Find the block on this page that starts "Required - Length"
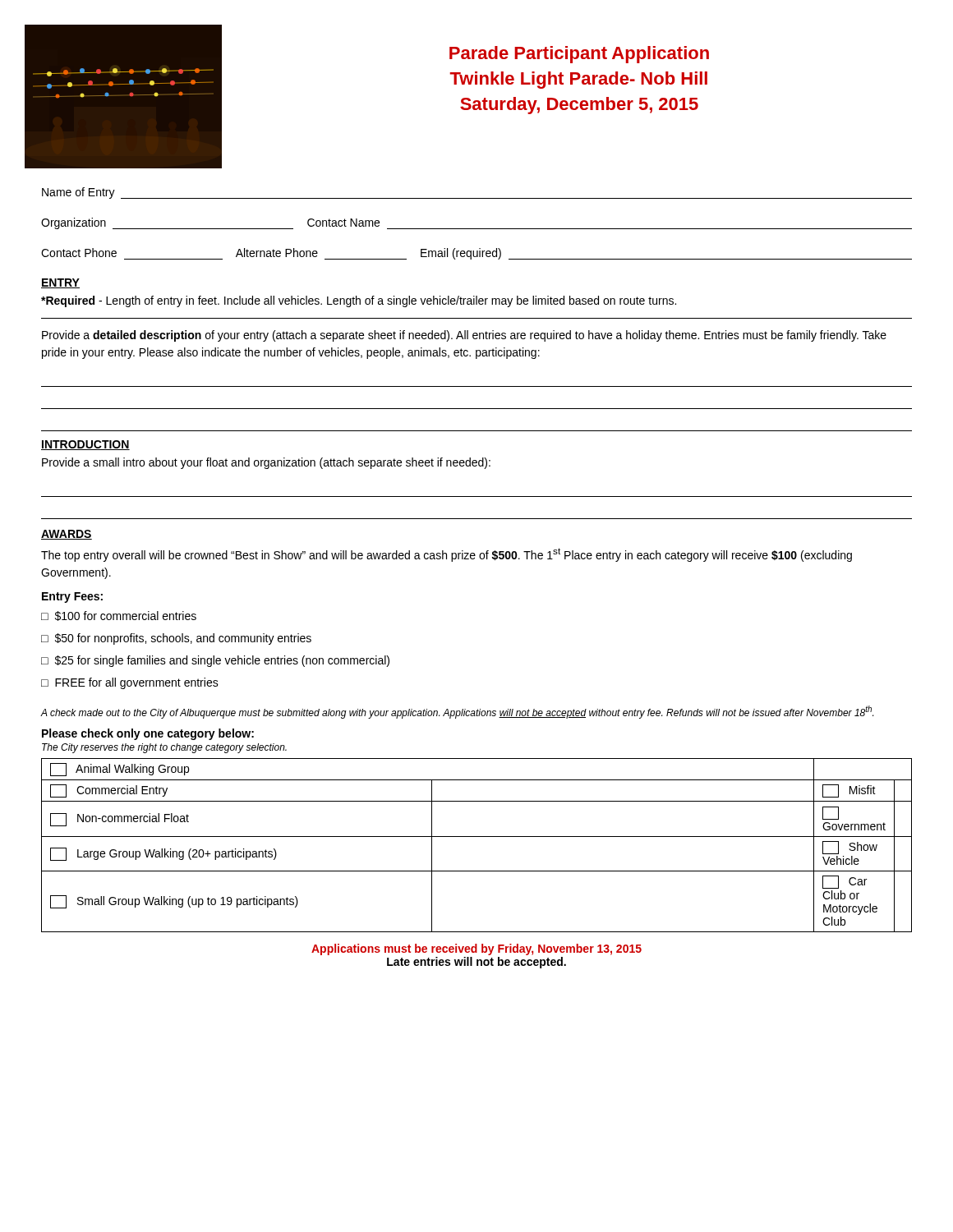 pos(359,301)
